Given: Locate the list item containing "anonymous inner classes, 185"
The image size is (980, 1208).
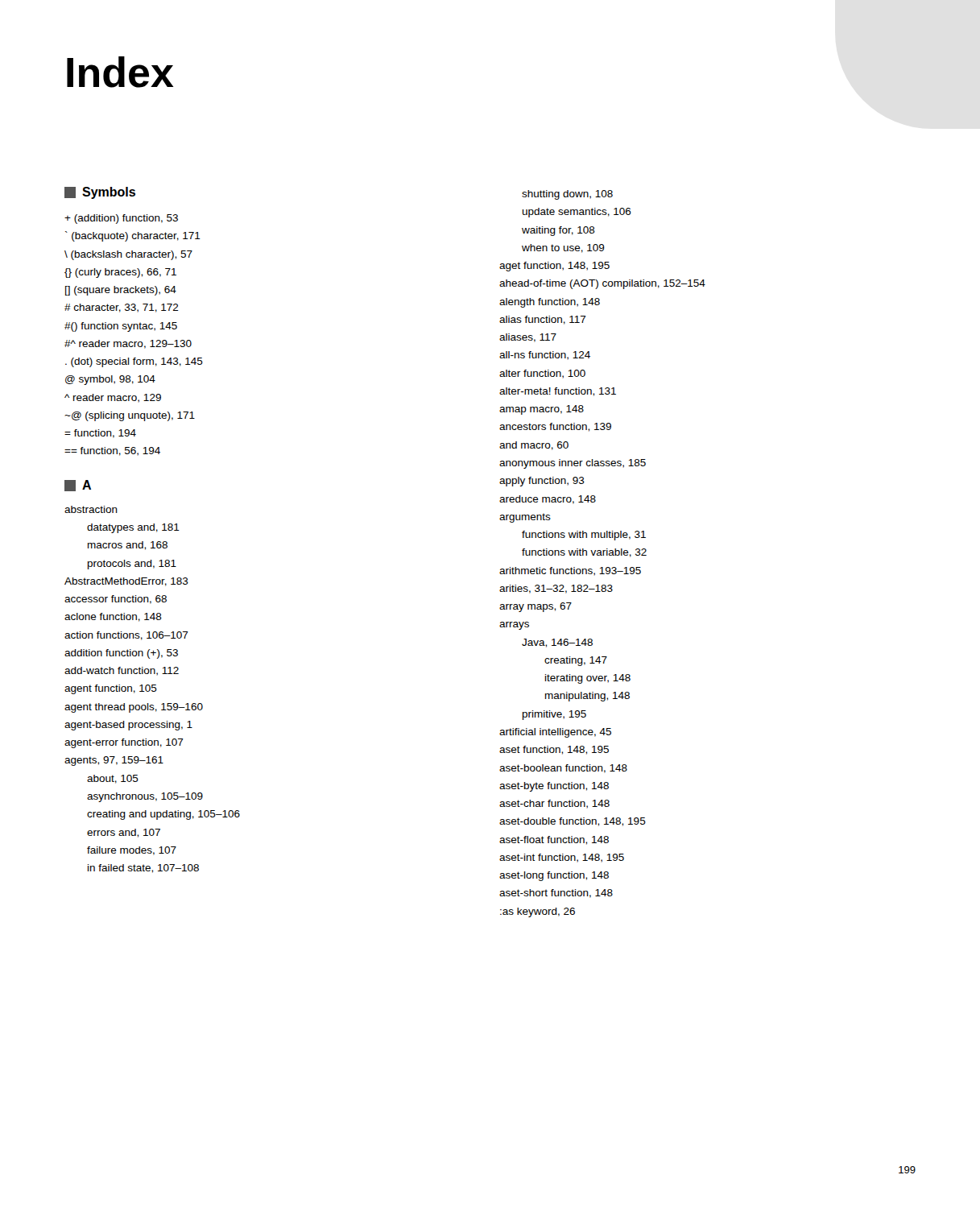Looking at the screenshot, I should (573, 463).
